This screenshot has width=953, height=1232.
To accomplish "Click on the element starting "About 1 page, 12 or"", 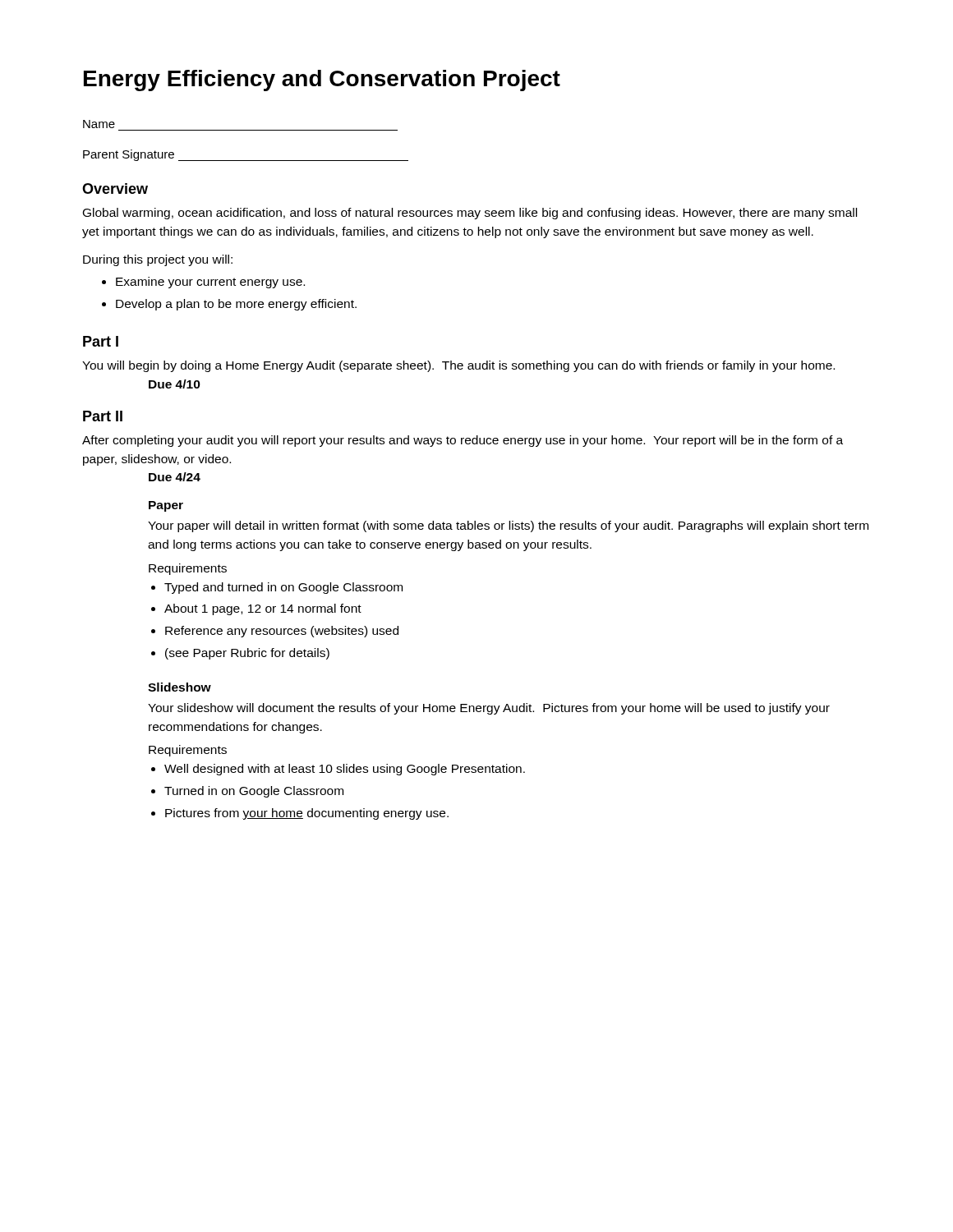I will [x=263, y=609].
